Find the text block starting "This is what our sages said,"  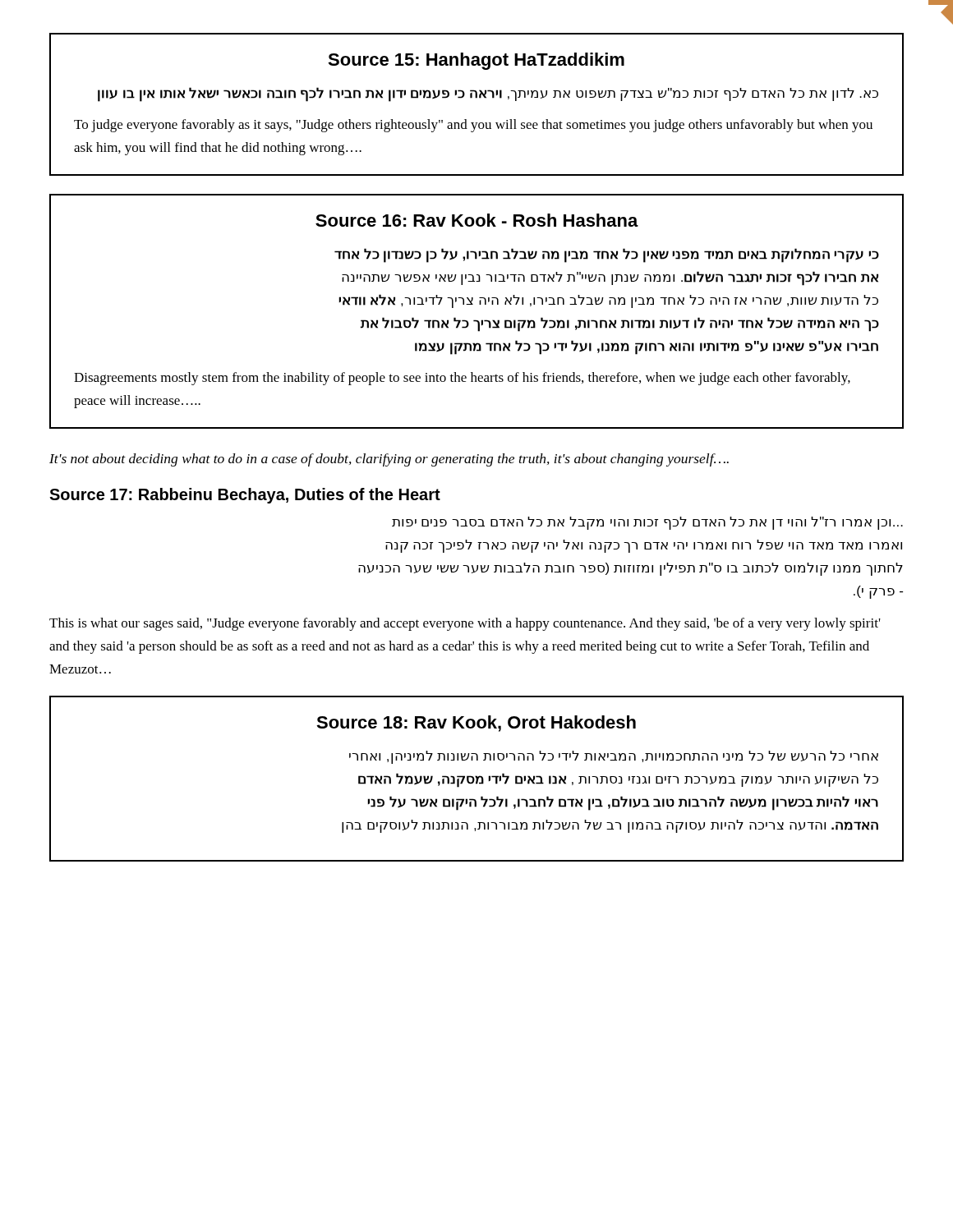476,646
